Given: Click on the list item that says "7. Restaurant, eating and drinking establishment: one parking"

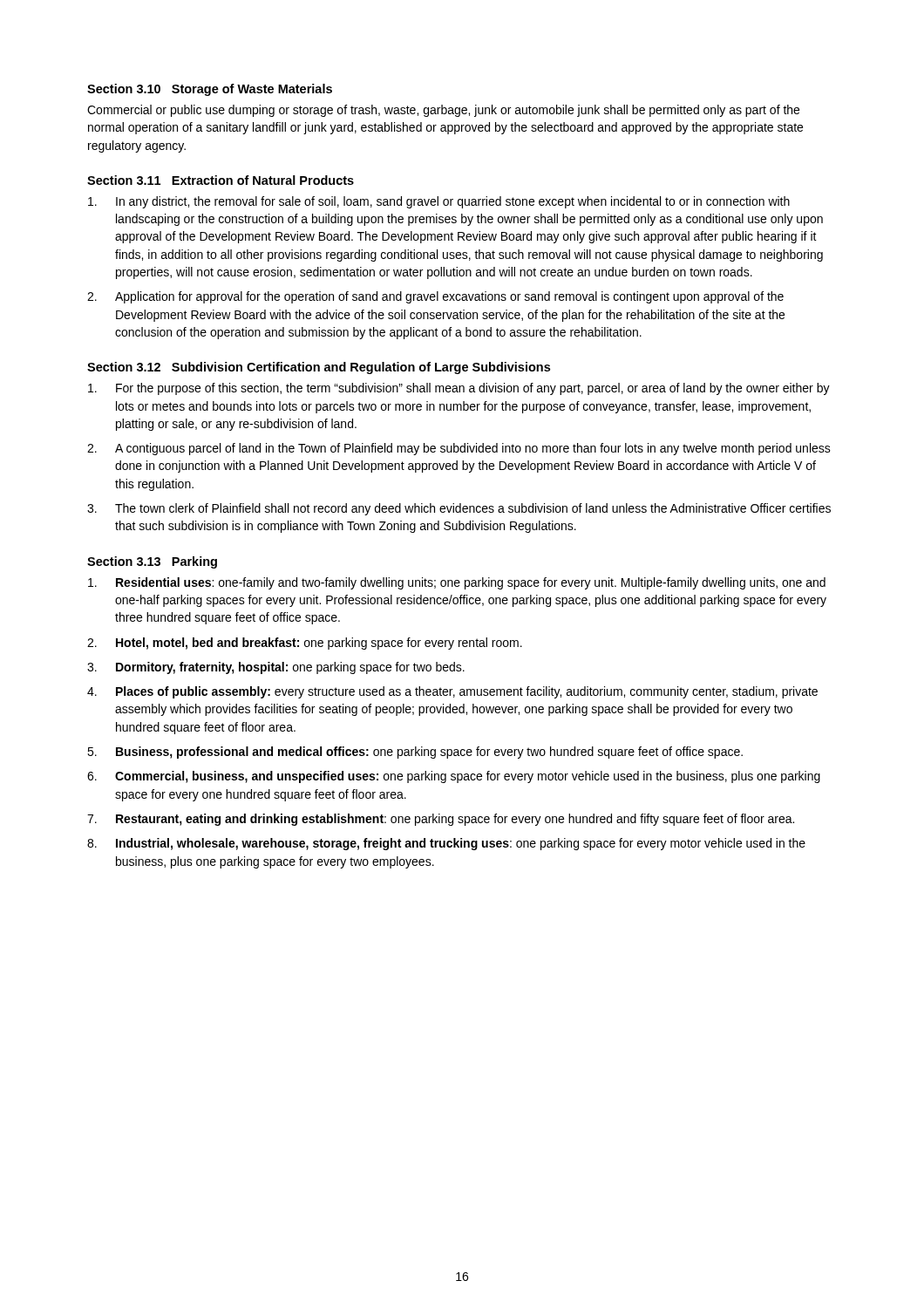Looking at the screenshot, I should coord(462,819).
